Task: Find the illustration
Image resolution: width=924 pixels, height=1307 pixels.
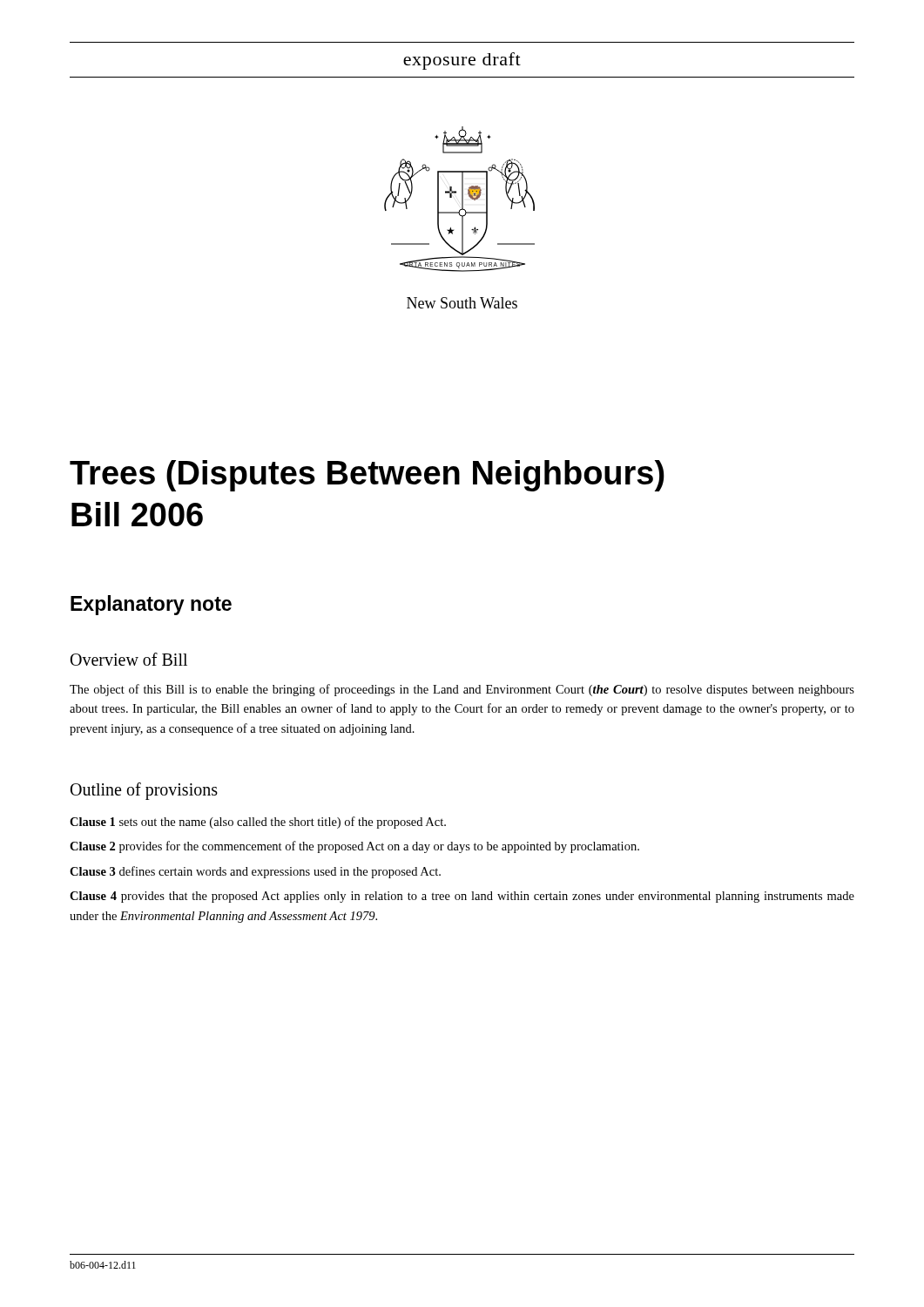Action: tap(462, 220)
